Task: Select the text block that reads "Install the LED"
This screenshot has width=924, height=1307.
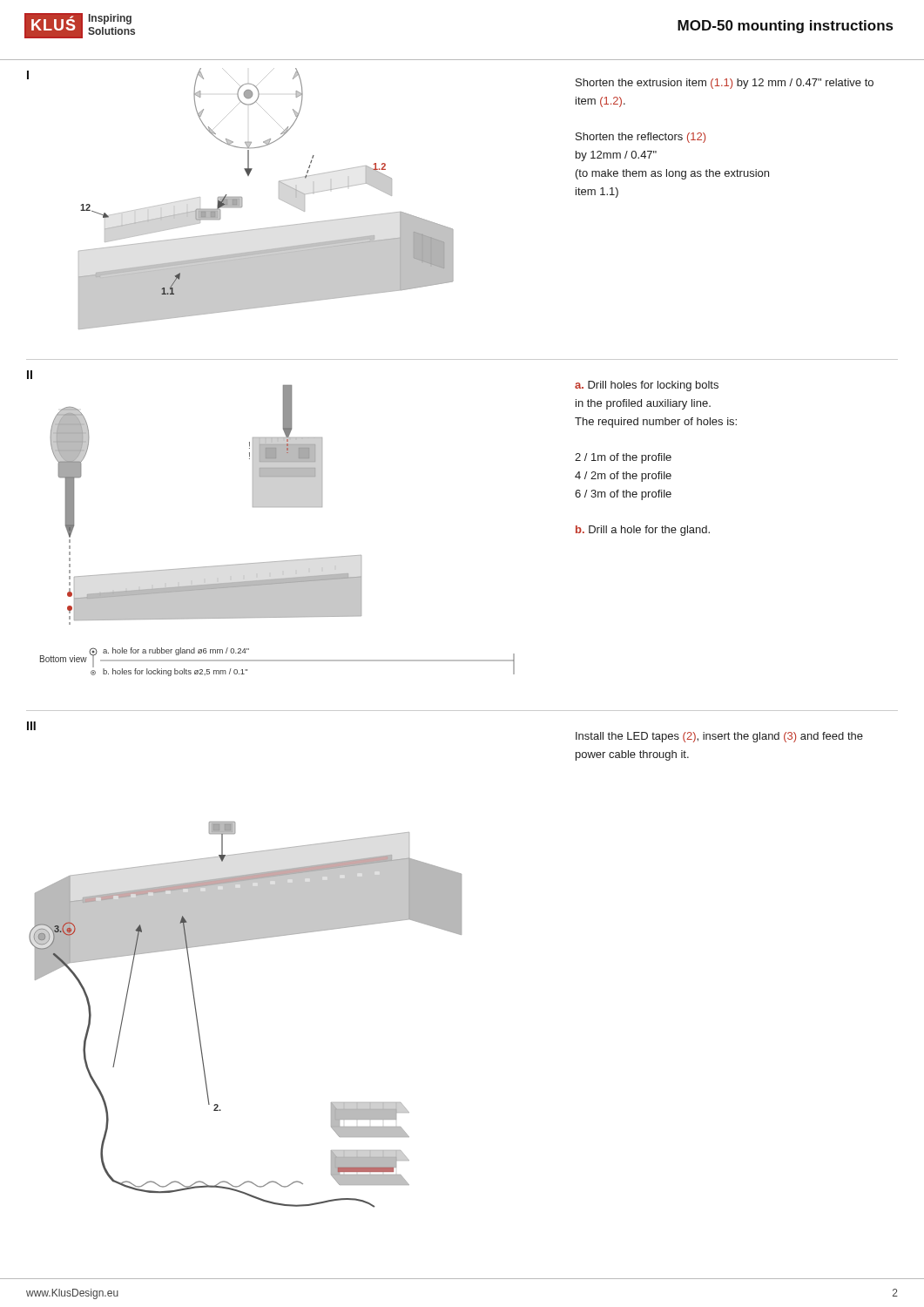Action: click(719, 745)
